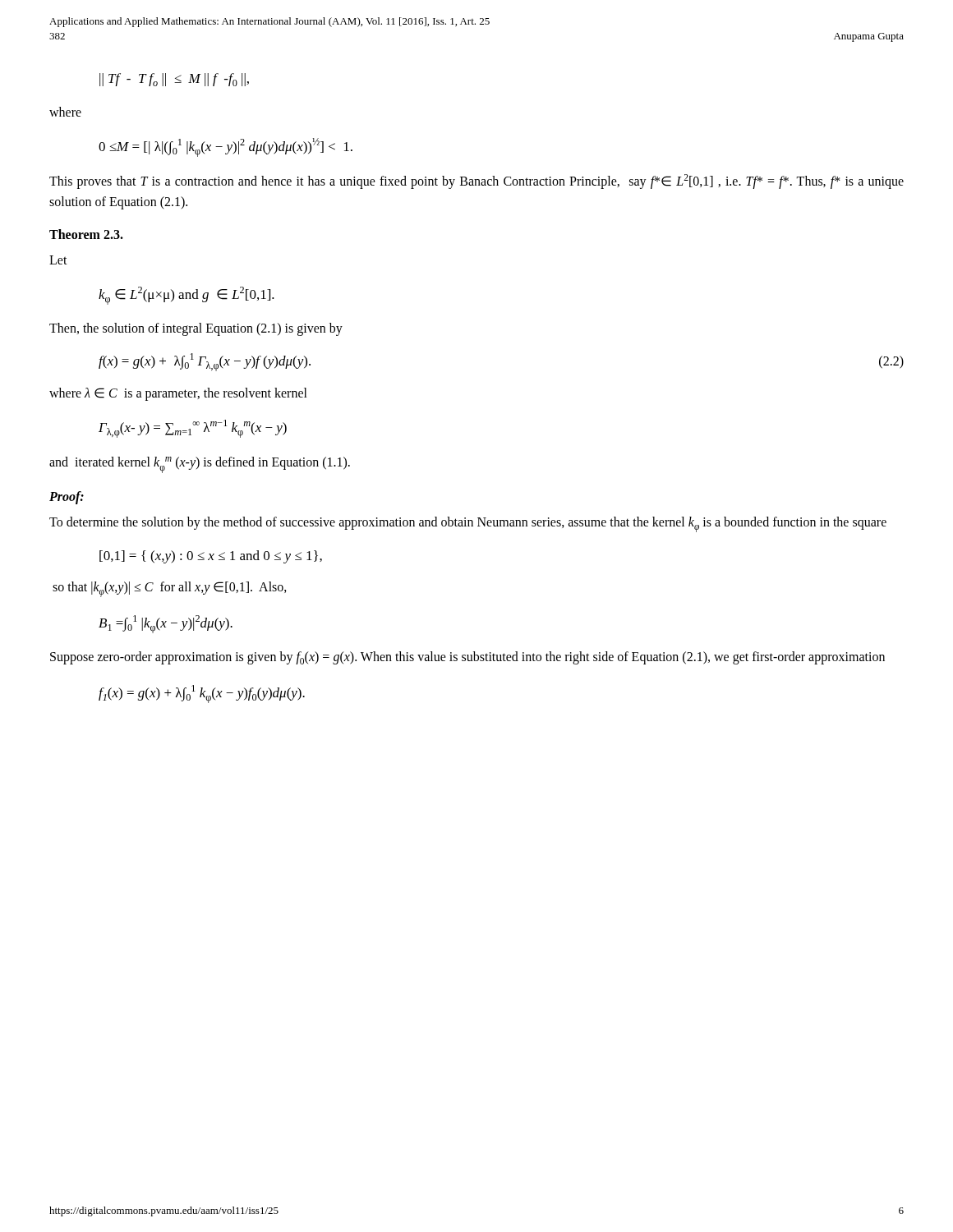Select the text block with the text "Suppose zero-order approximation is given by f0(x)"
953x1232 pixels.
[467, 658]
